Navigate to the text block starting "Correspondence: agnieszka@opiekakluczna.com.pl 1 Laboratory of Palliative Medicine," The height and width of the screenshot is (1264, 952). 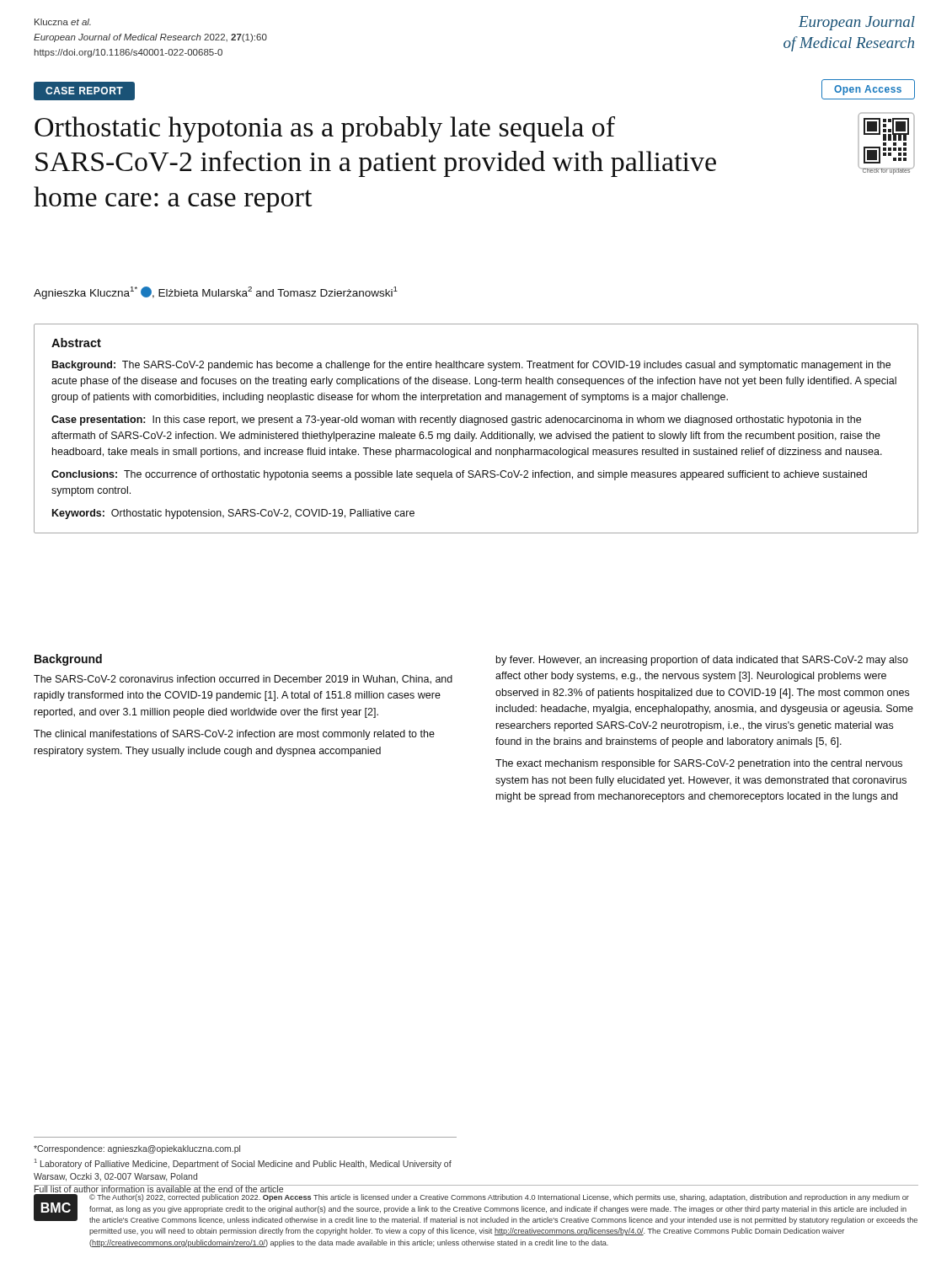click(242, 1169)
